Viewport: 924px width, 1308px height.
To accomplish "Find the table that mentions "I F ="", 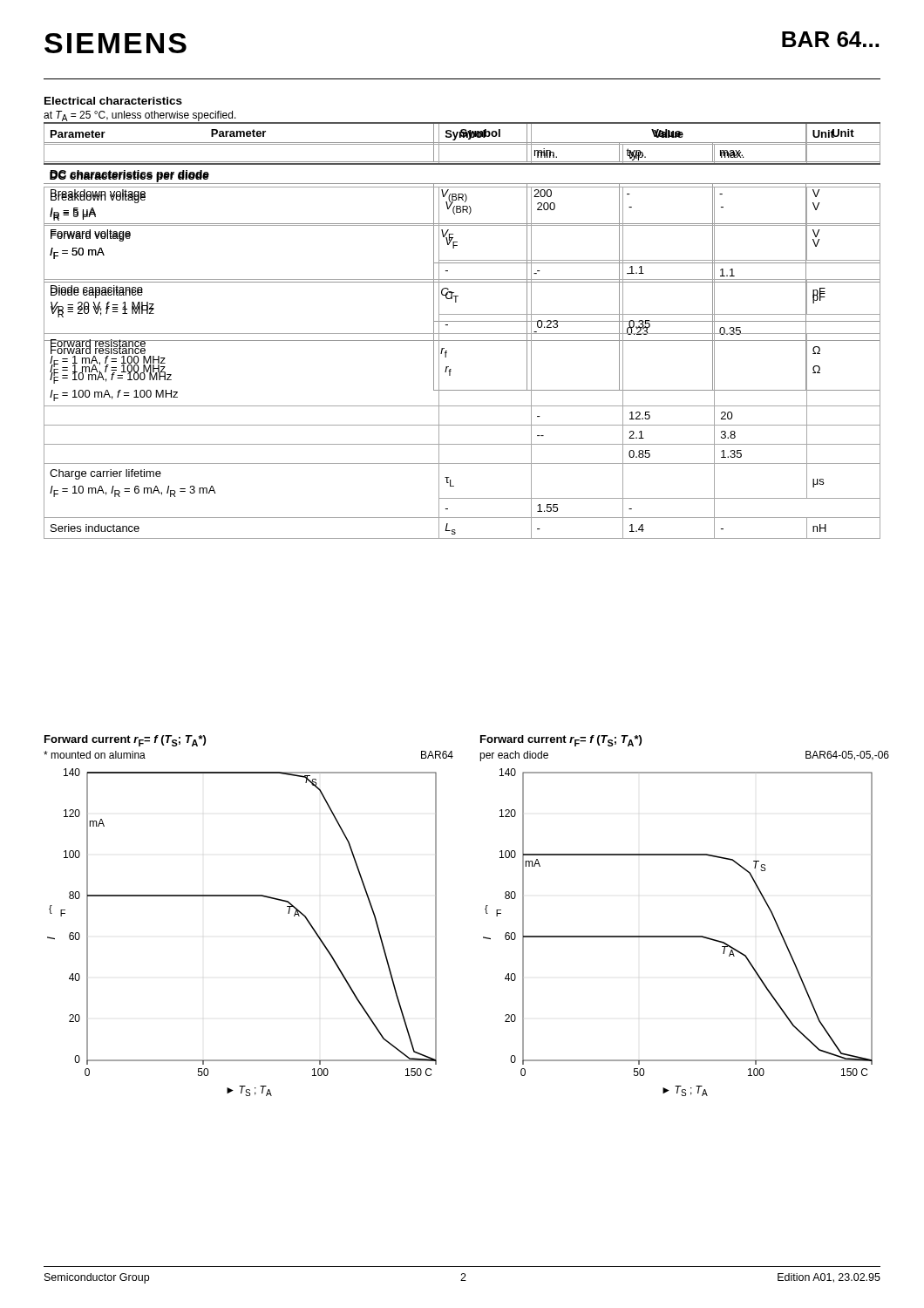I will (x=462, y=331).
